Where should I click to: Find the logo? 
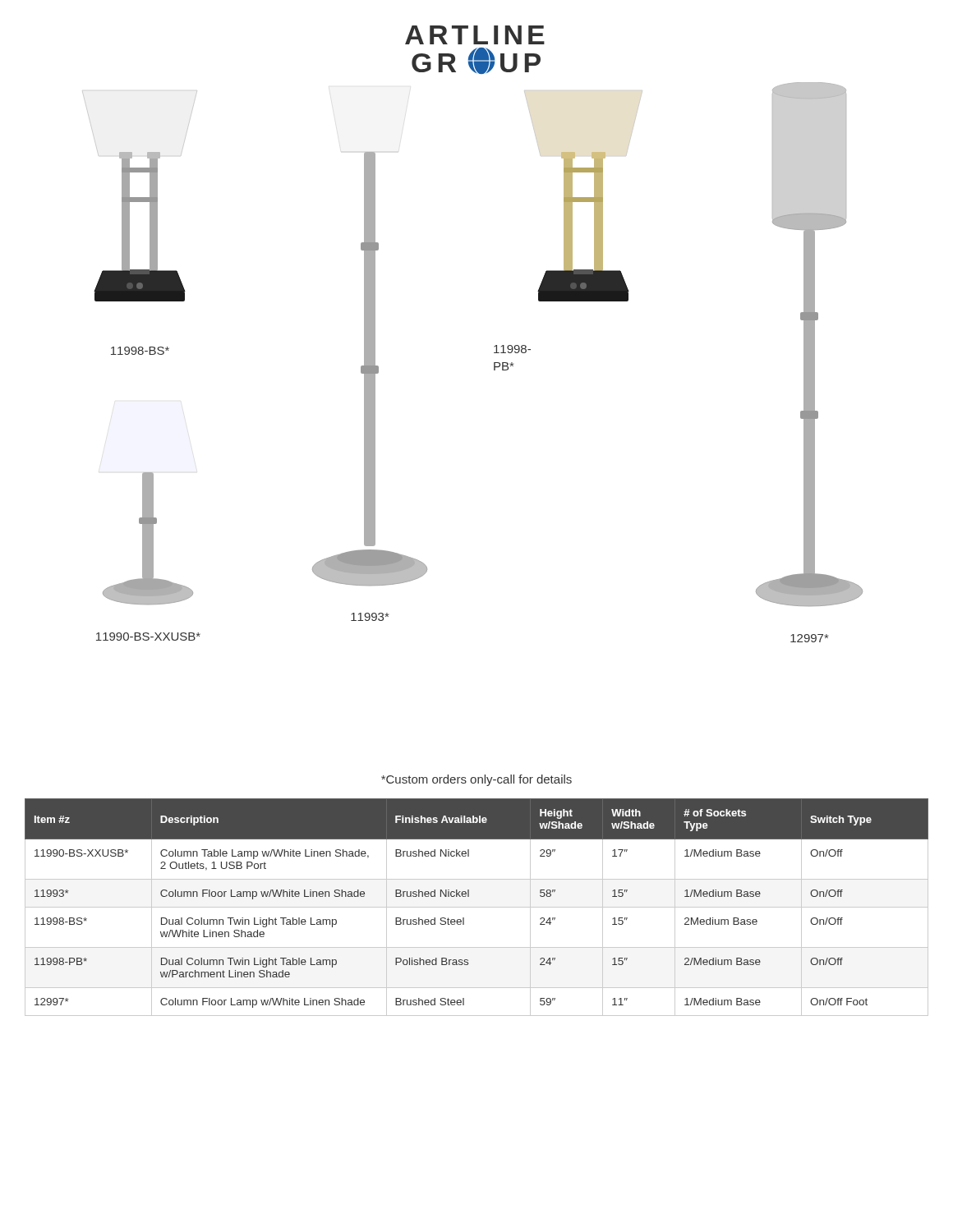476,49
